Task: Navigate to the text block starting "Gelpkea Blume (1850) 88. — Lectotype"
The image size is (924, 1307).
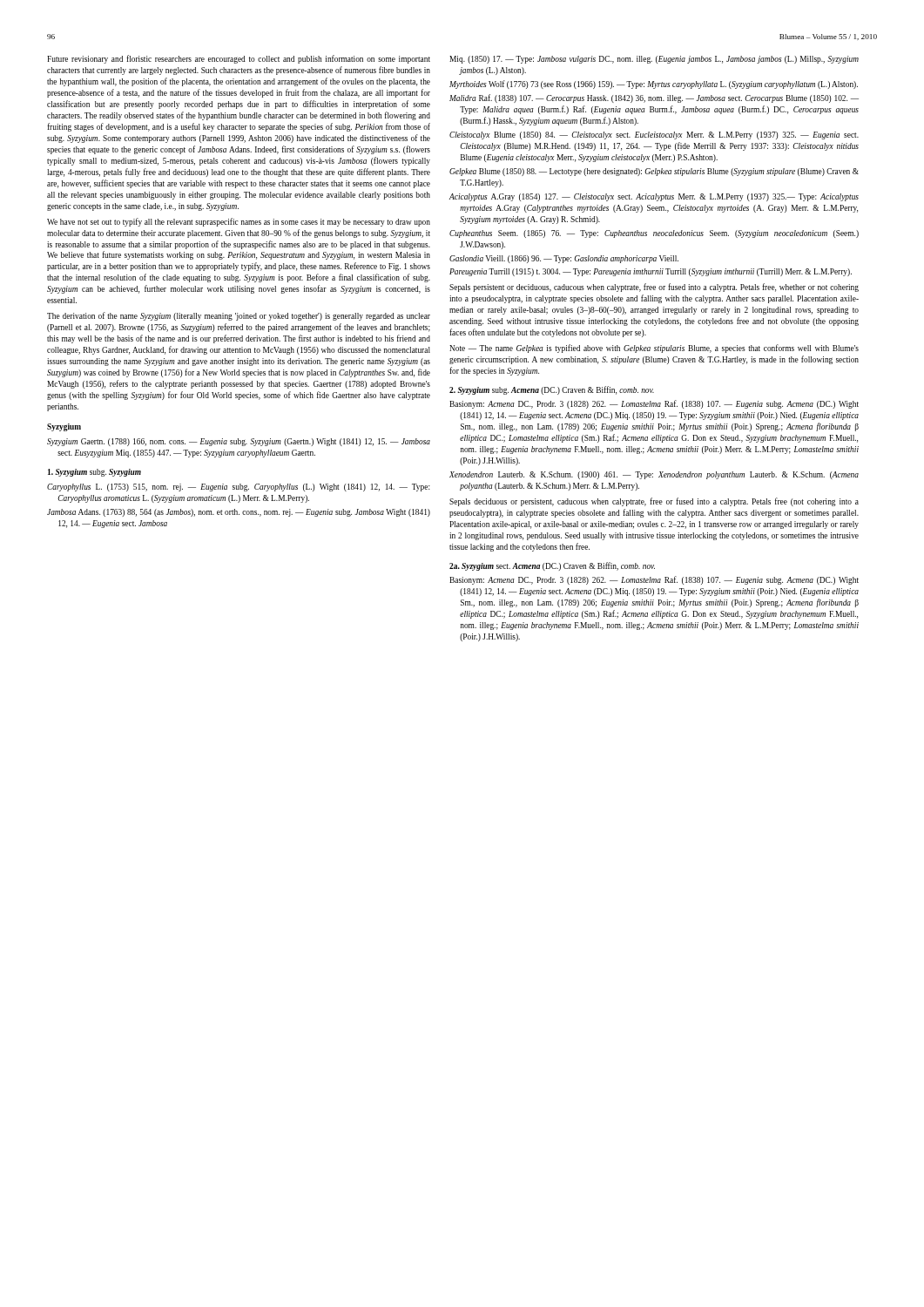Action: pyautogui.click(x=654, y=177)
